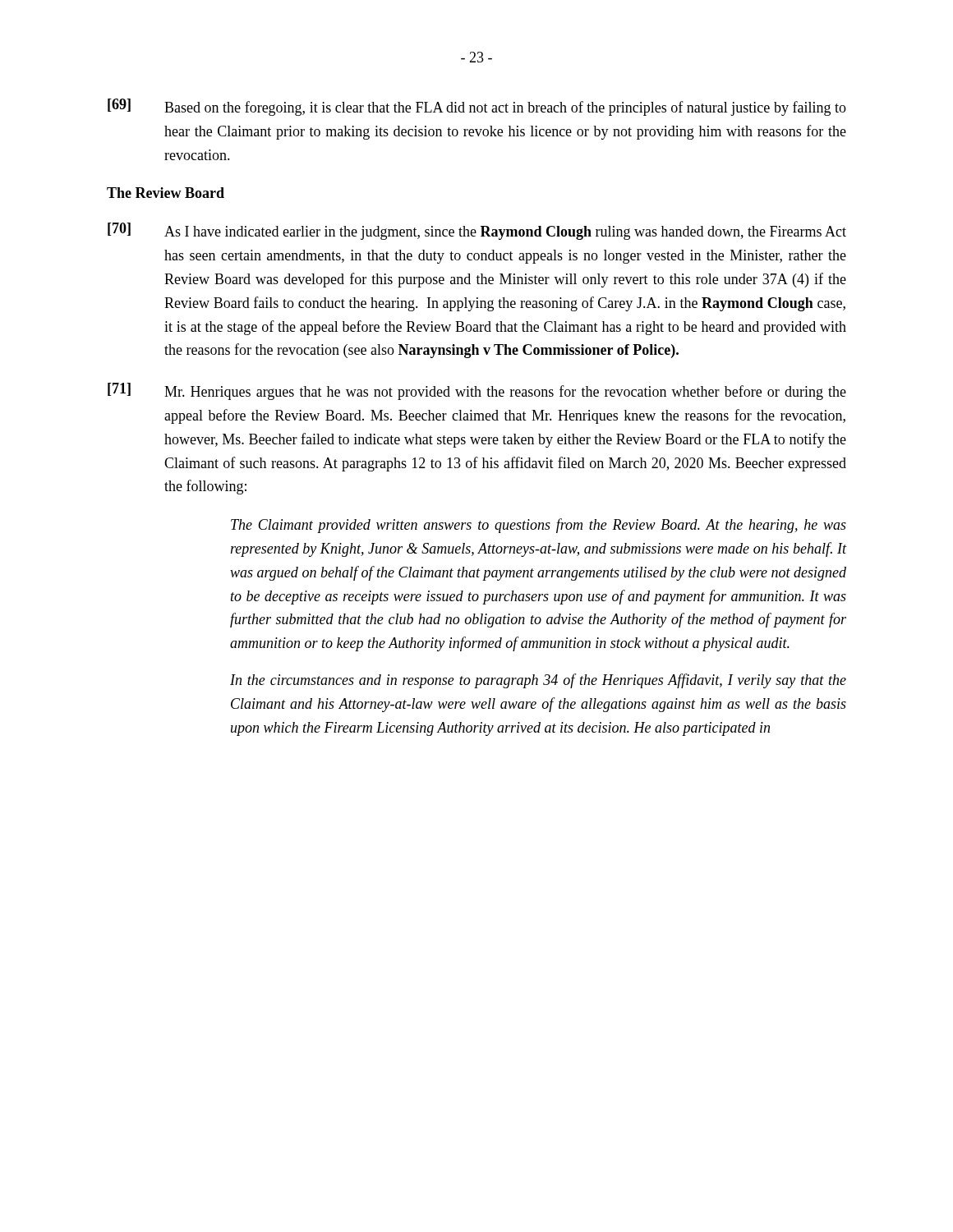Image resolution: width=953 pixels, height=1232 pixels.
Task: Click the passage that begins "[70] As I have indicated earlier in the"
Action: tap(476, 291)
